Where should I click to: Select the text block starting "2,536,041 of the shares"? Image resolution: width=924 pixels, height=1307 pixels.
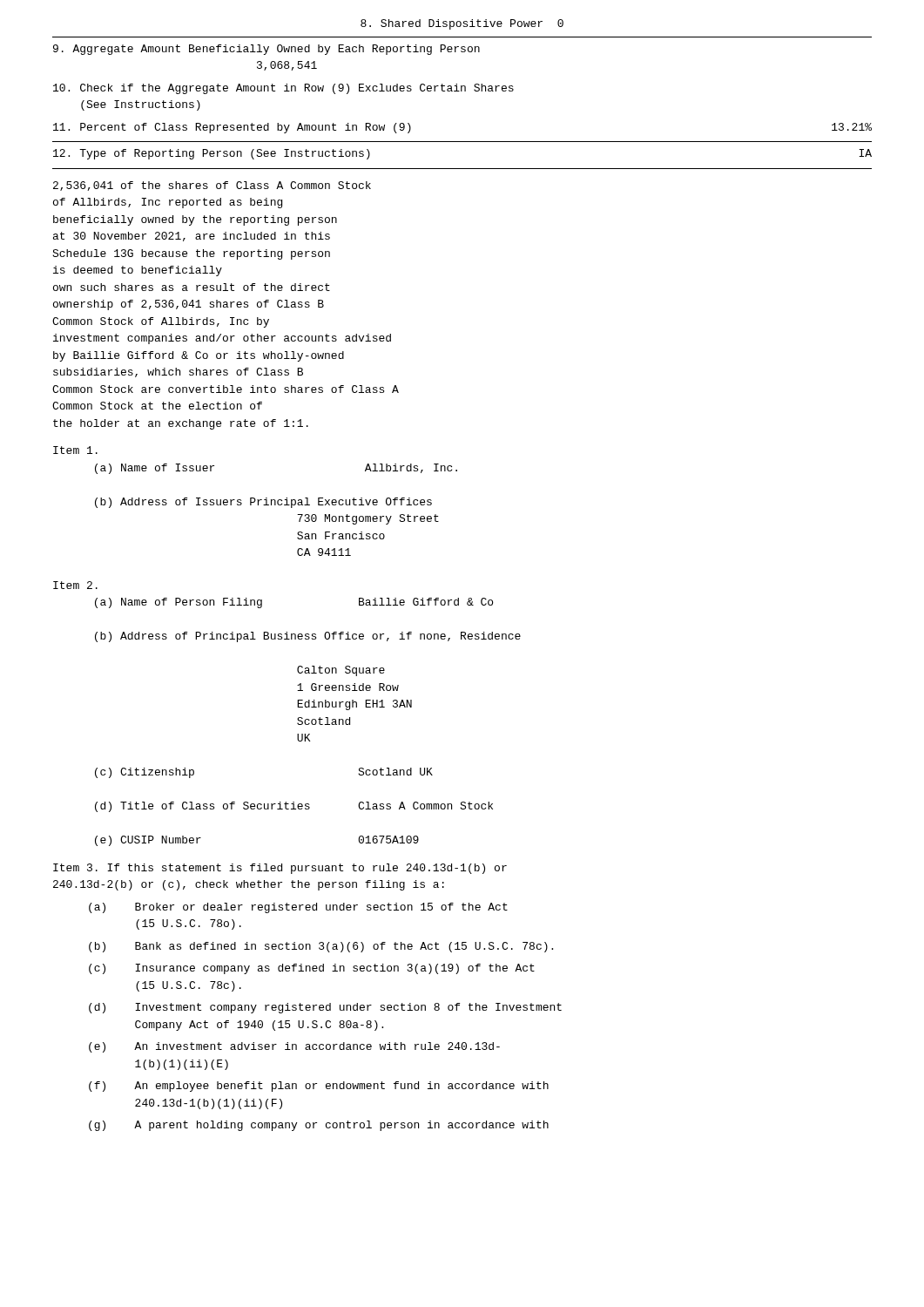[x=226, y=305]
